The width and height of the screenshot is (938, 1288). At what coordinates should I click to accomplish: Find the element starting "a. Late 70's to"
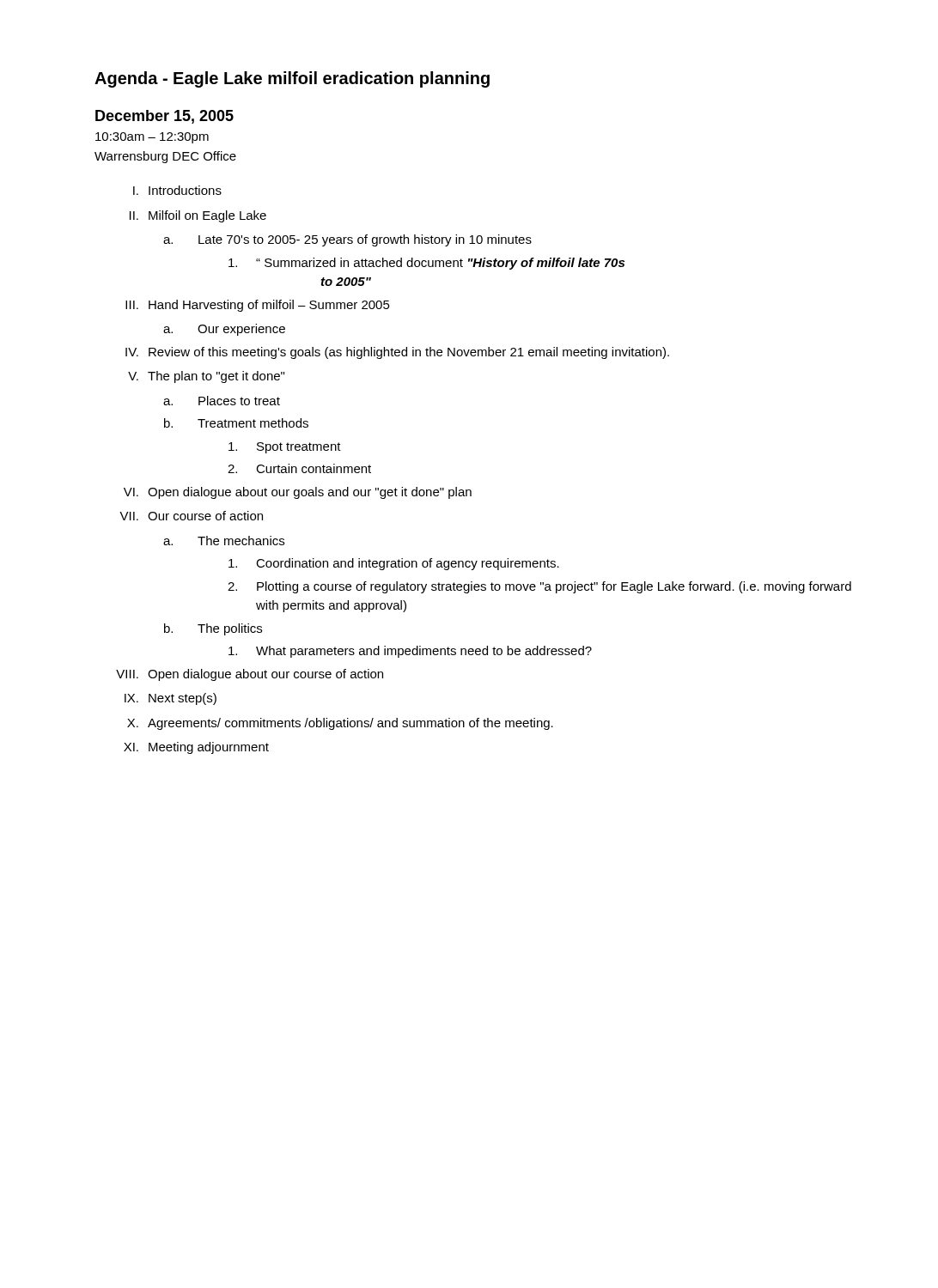[508, 240]
